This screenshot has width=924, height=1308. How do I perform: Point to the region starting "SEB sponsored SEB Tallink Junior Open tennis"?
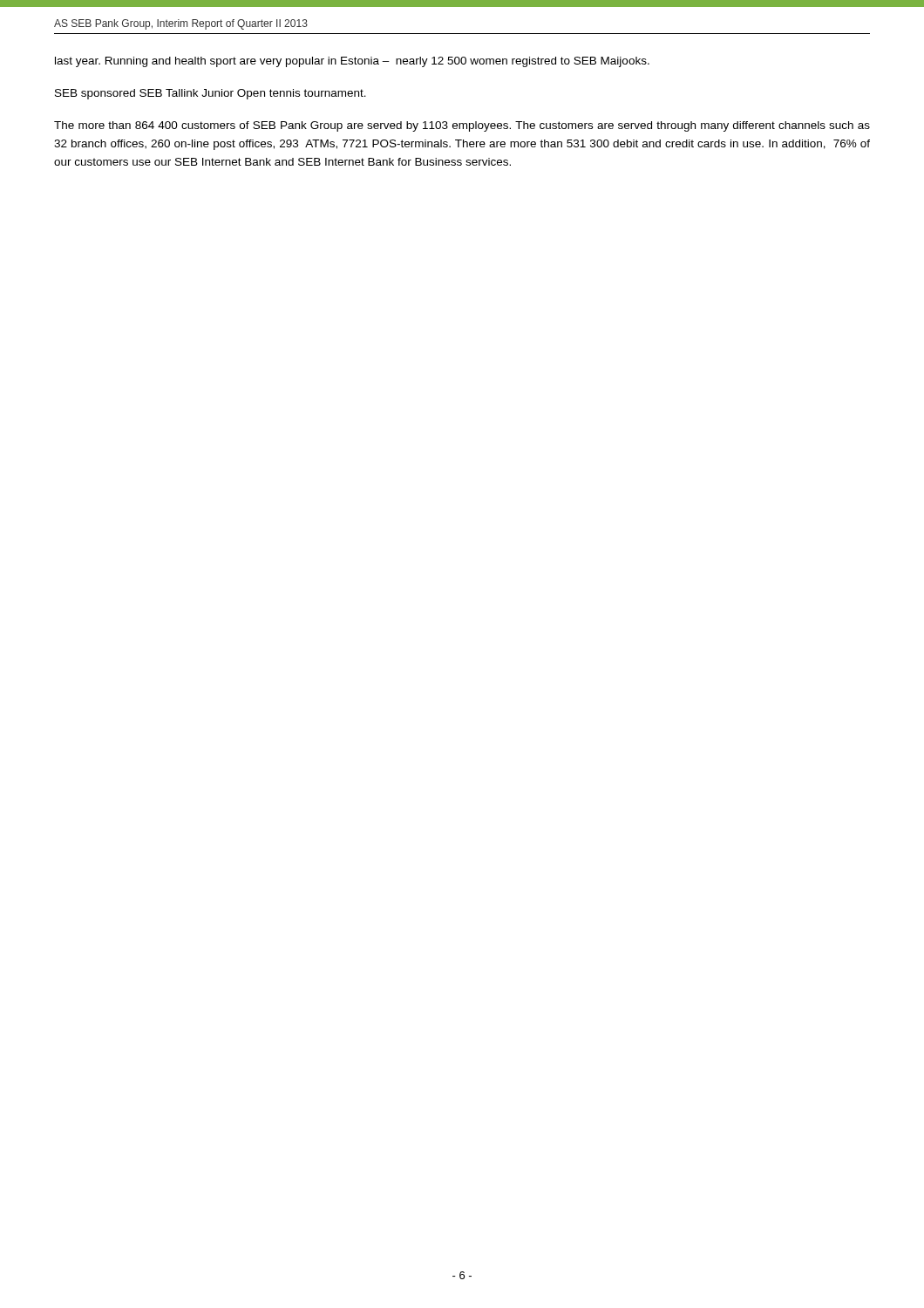point(210,93)
